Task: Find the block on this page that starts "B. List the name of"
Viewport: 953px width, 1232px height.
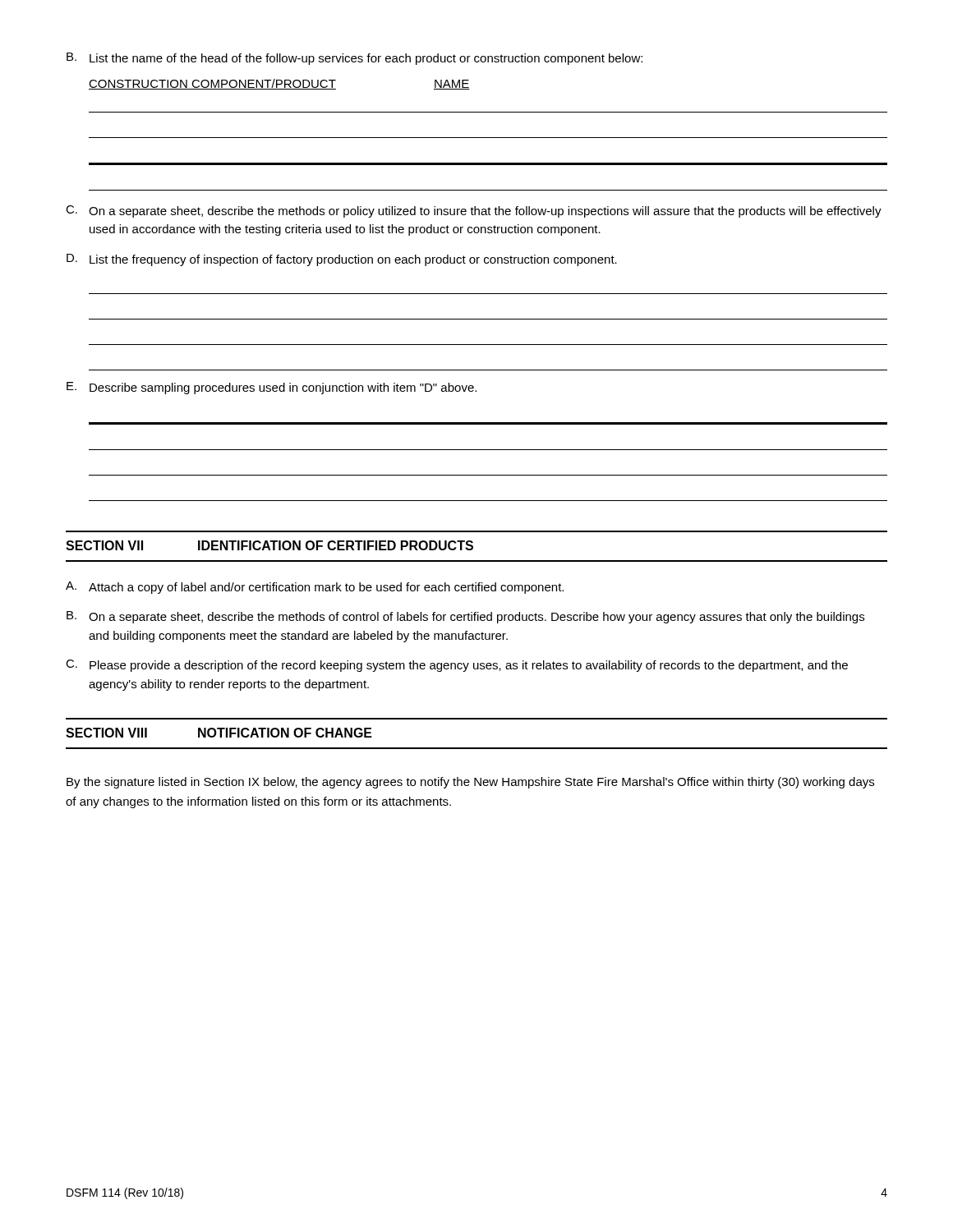Action: pyautogui.click(x=476, y=59)
